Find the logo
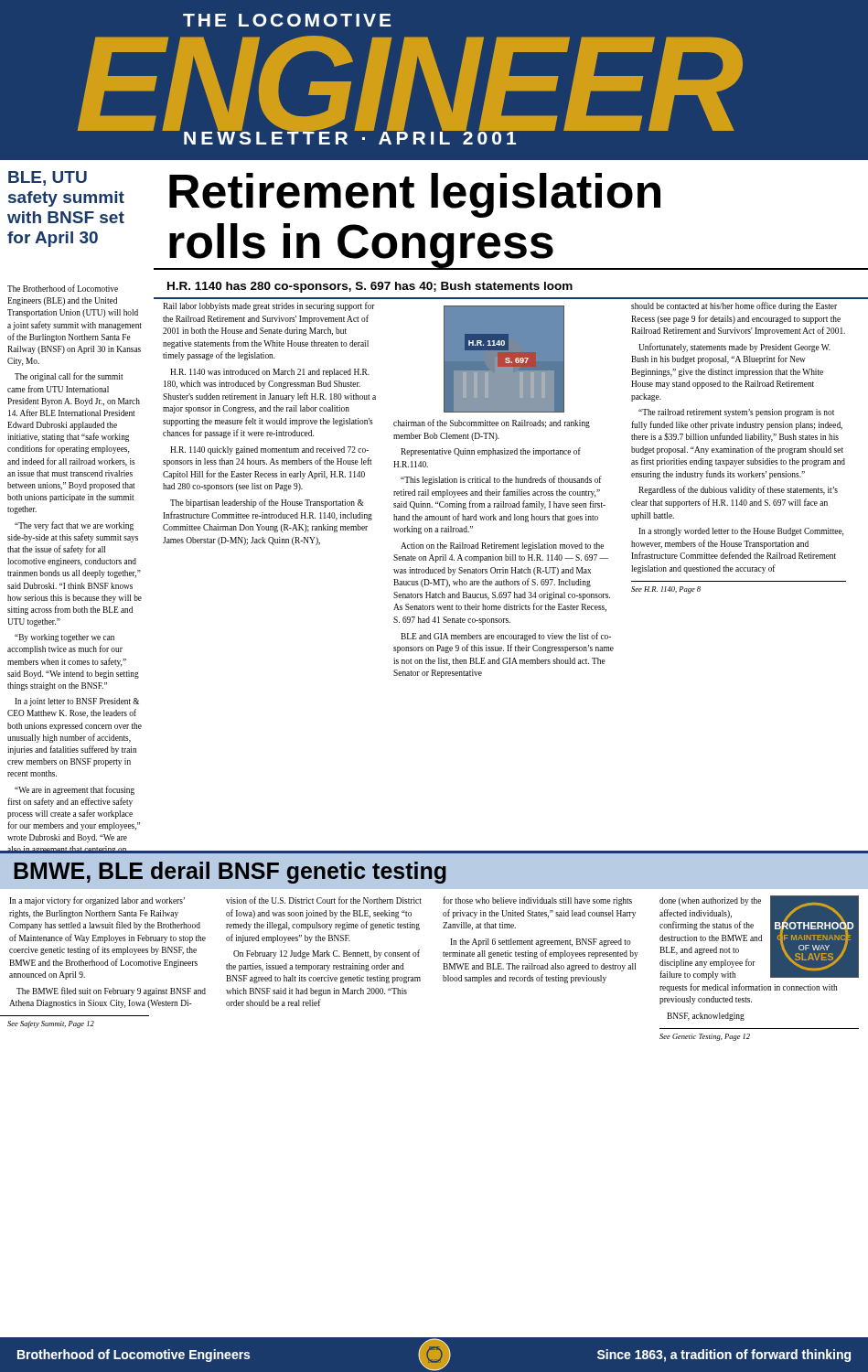 pyautogui.click(x=814, y=937)
